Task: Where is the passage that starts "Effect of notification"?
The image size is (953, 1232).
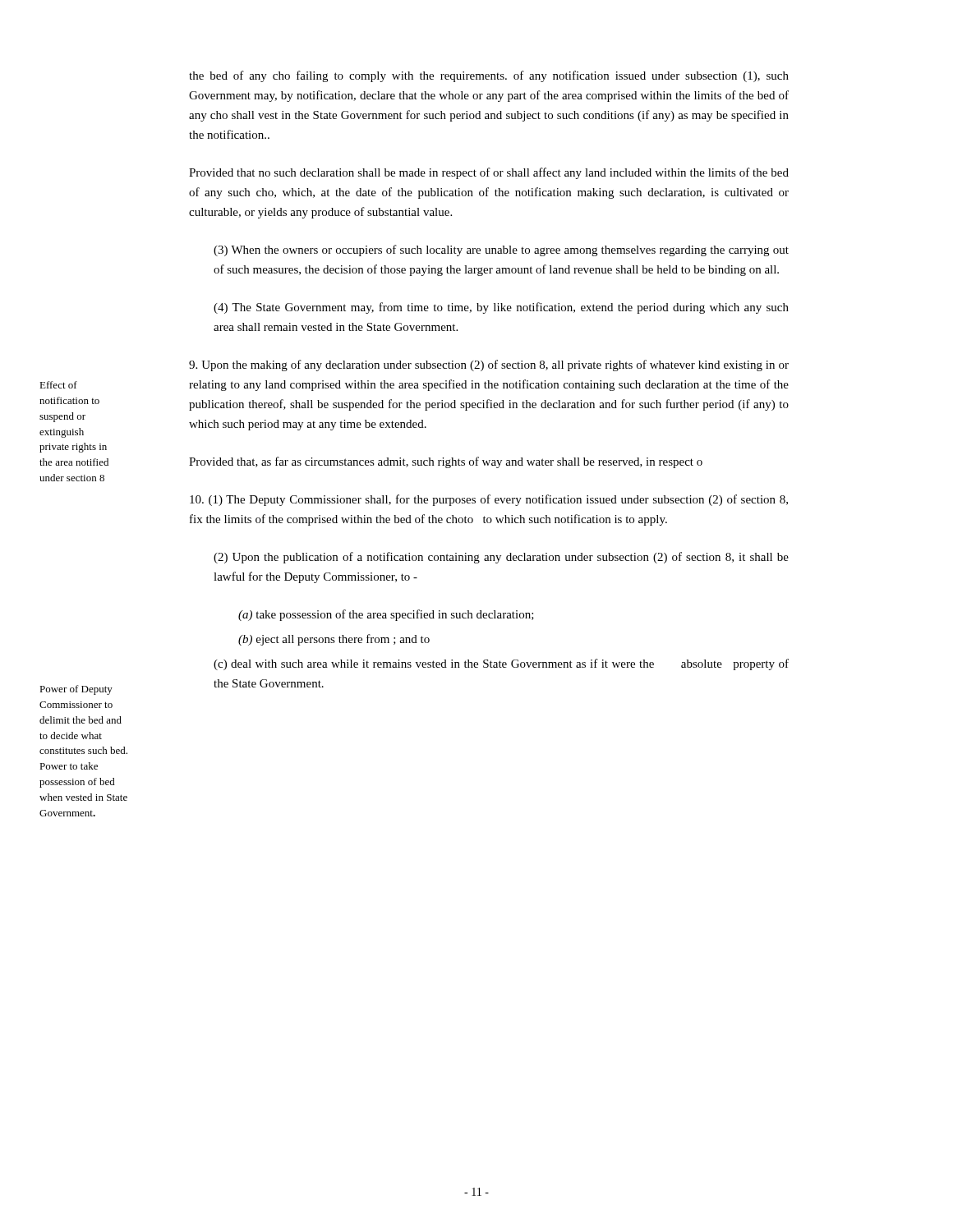Action: [x=74, y=431]
